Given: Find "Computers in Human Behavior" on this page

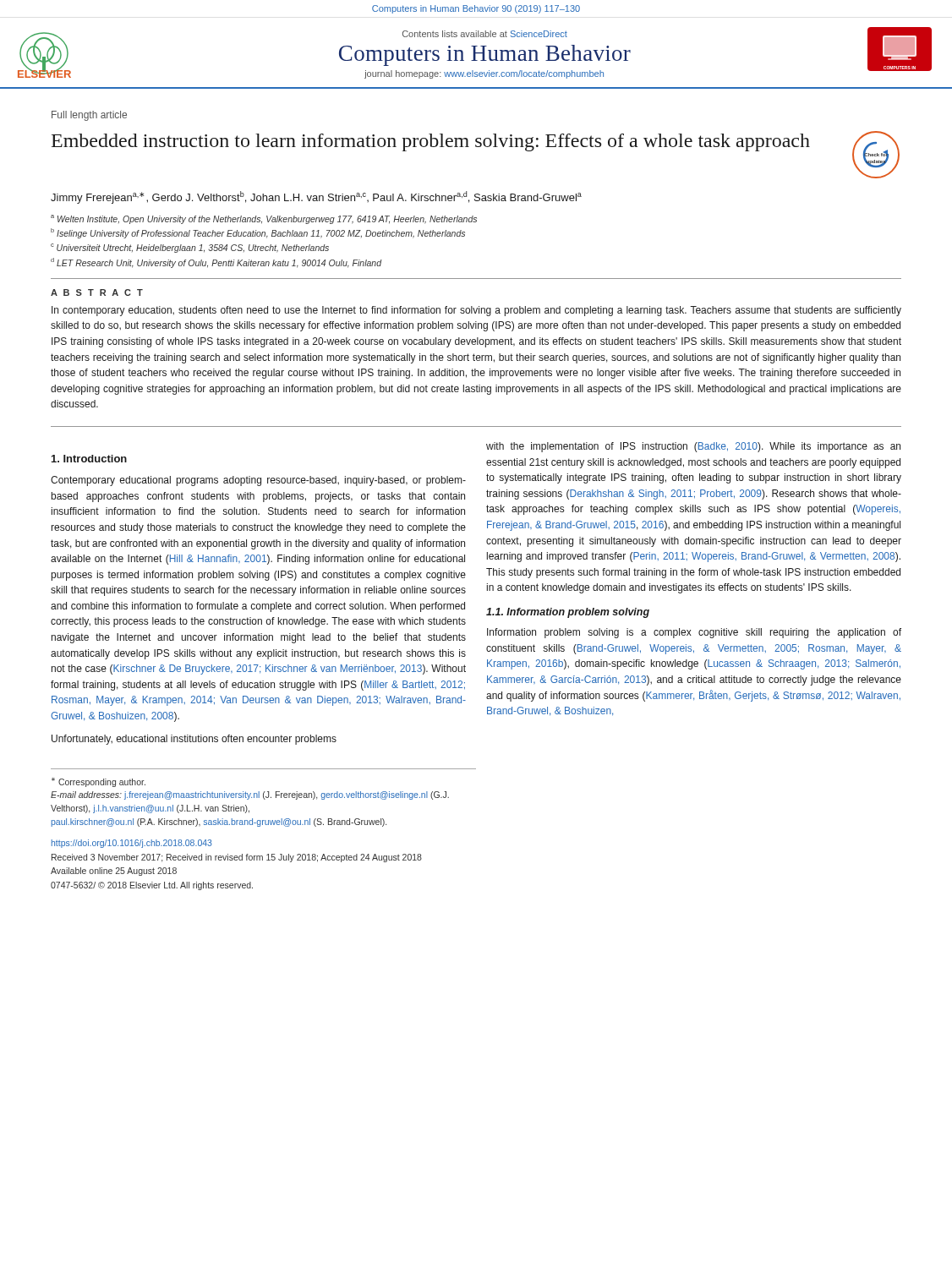Looking at the screenshot, I should (484, 53).
